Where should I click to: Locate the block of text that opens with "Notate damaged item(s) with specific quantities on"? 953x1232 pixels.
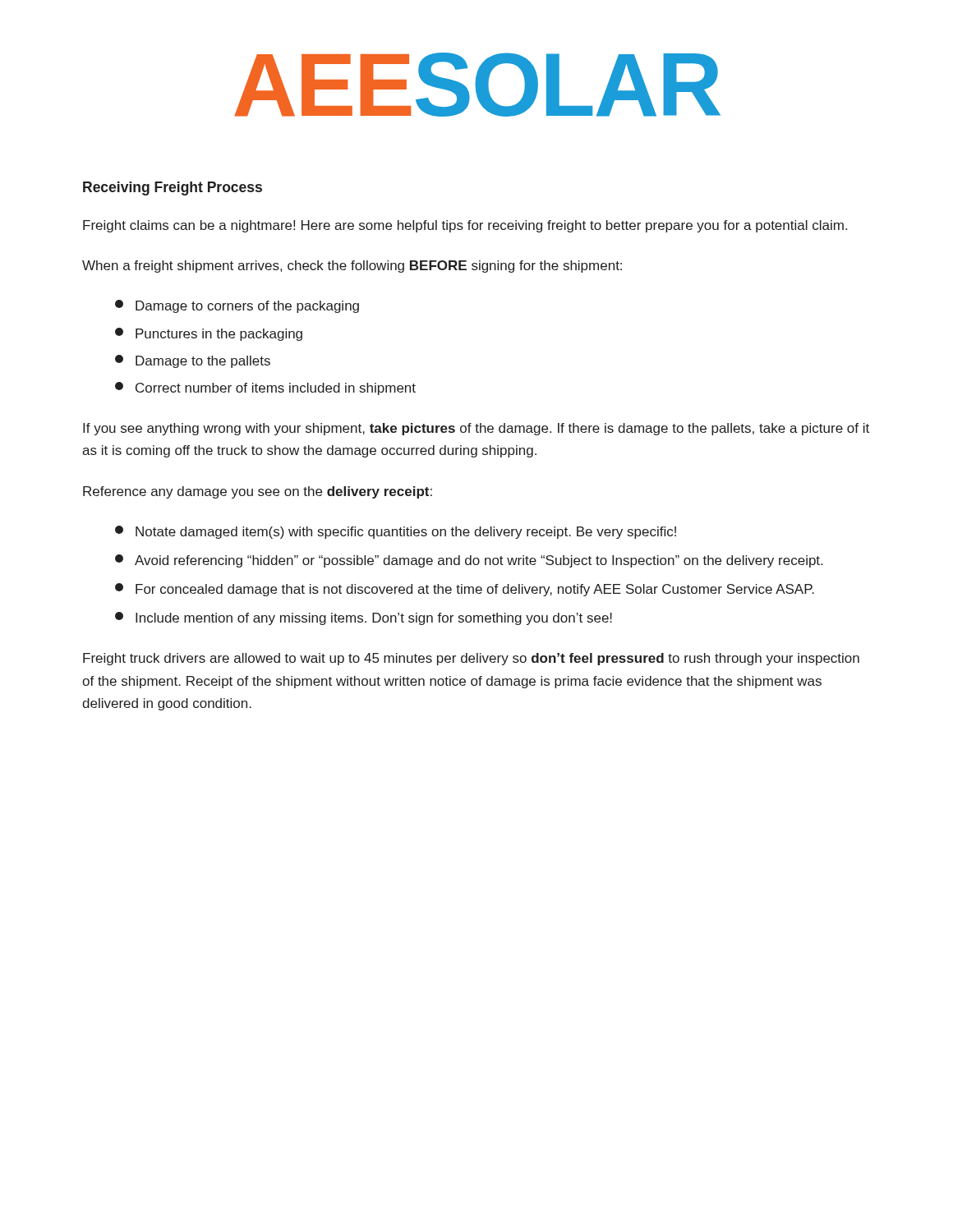(x=396, y=532)
